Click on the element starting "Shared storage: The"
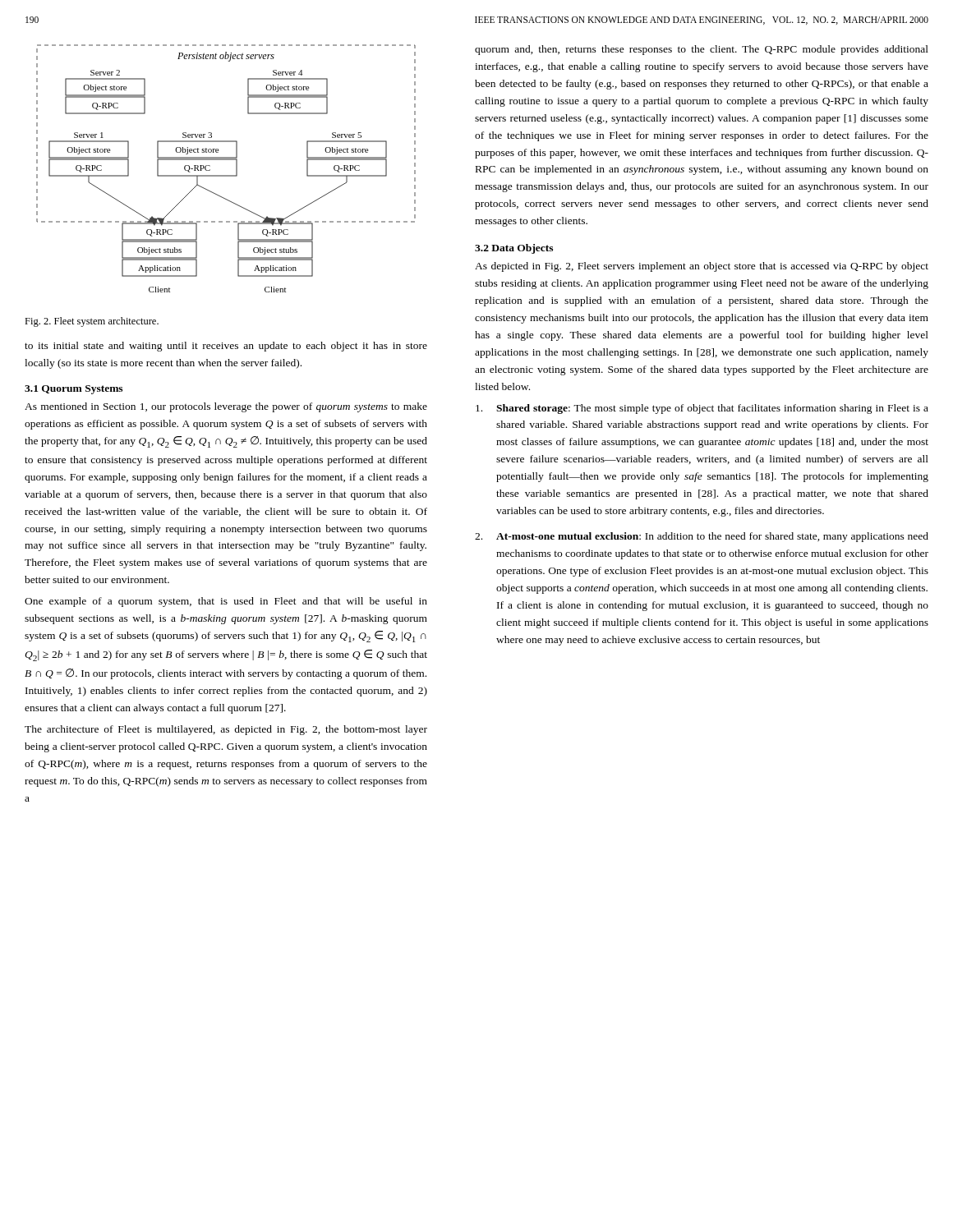953x1232 pixels. [702, 460]
